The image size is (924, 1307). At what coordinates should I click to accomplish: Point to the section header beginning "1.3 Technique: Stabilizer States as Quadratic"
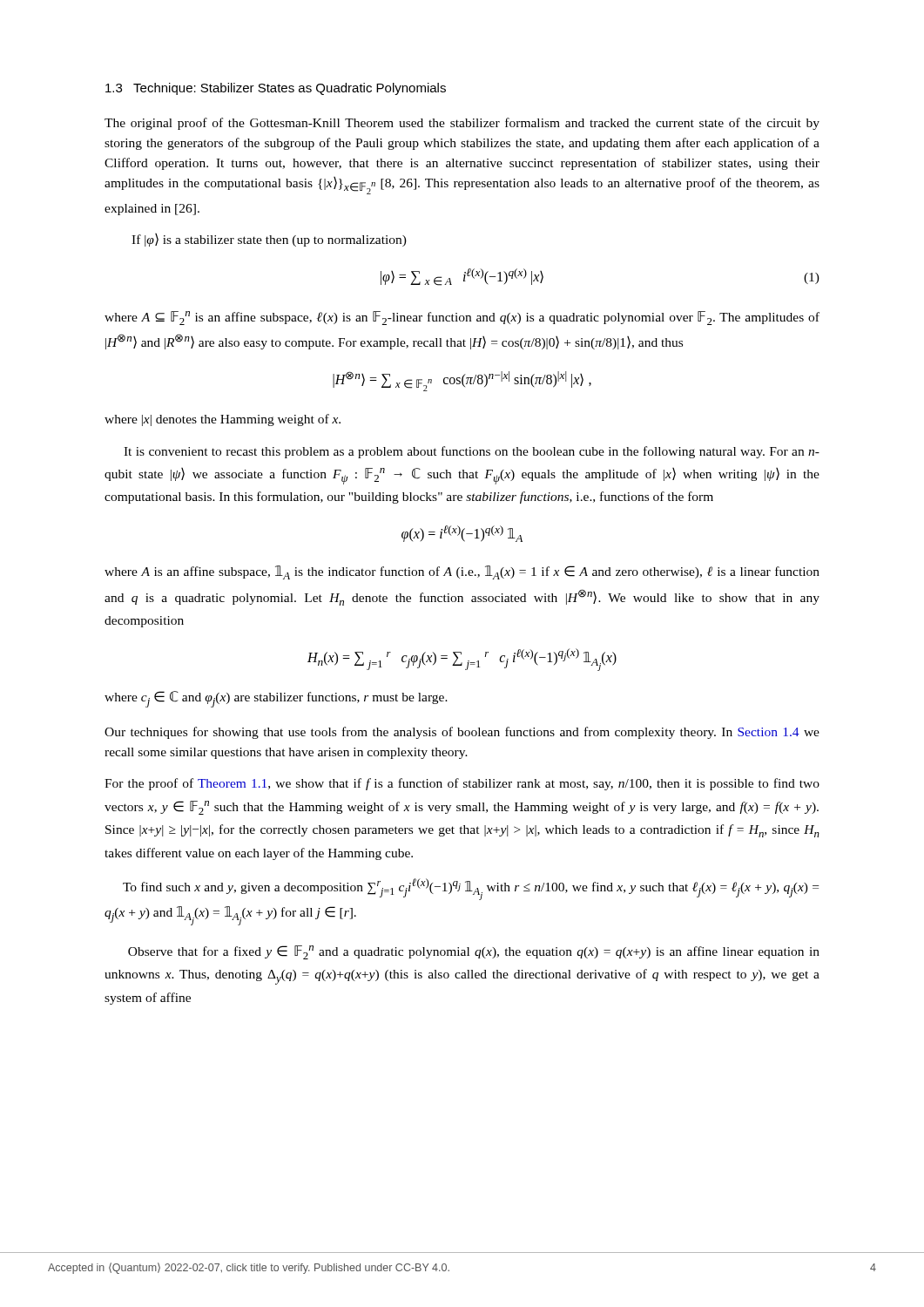pos(275,88)
